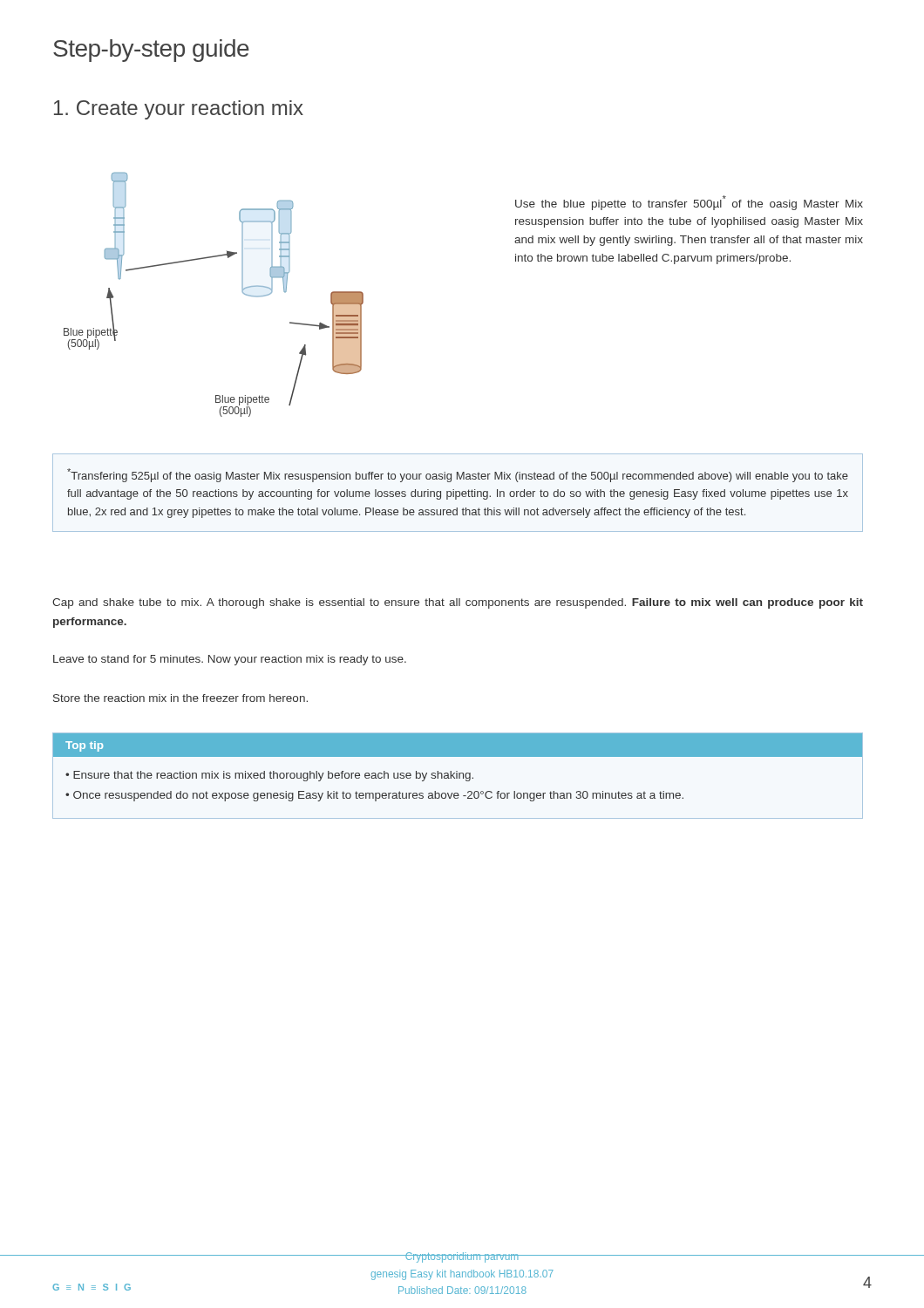The width and height of the screenshot is (924, 1308).
Task: Find the text block with the text "Cap and shake tube to mix. A thorough"
Action: pyautogui.click(x=458, y=611)
